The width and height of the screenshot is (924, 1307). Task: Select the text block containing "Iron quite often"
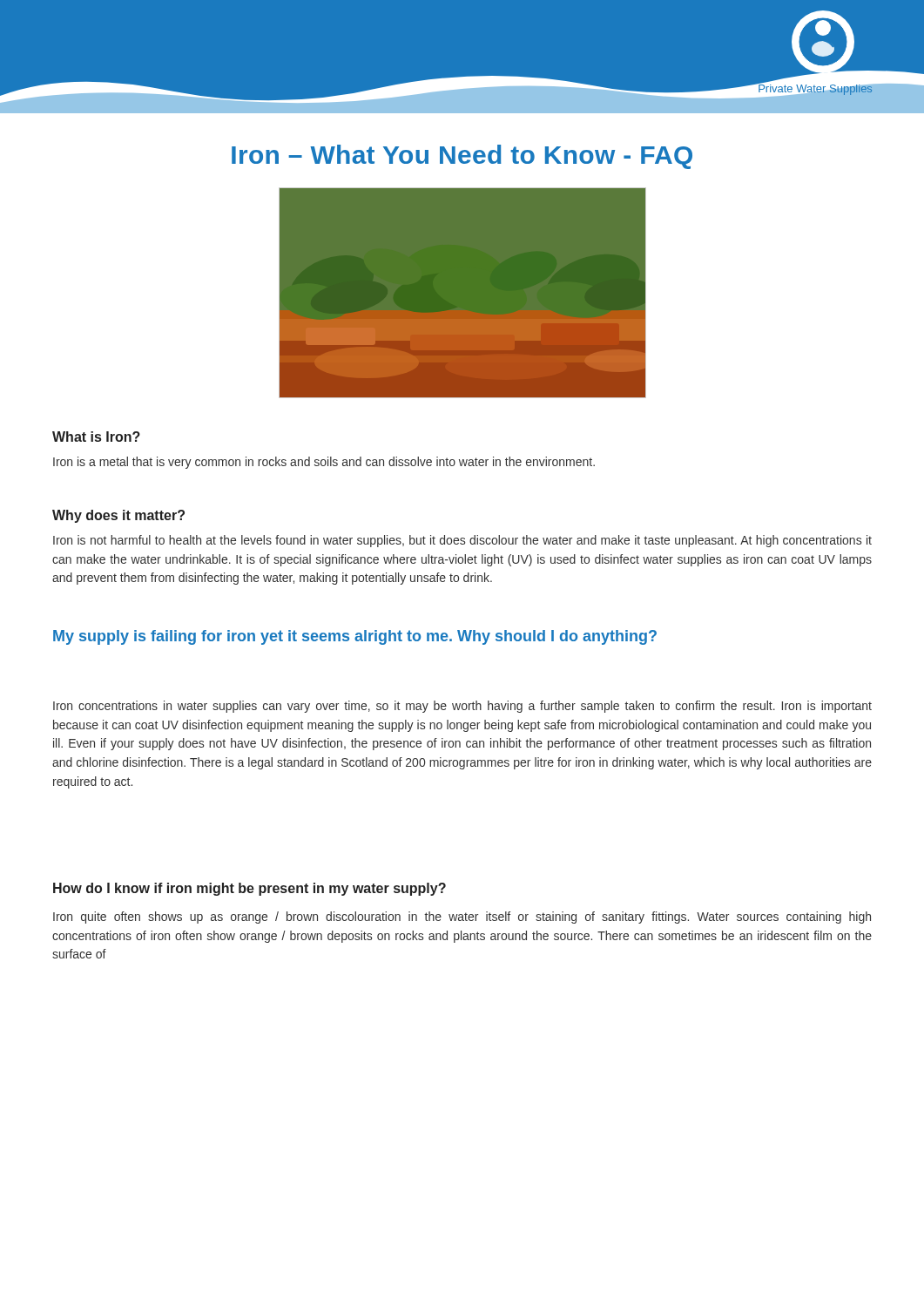coord(462,936)
